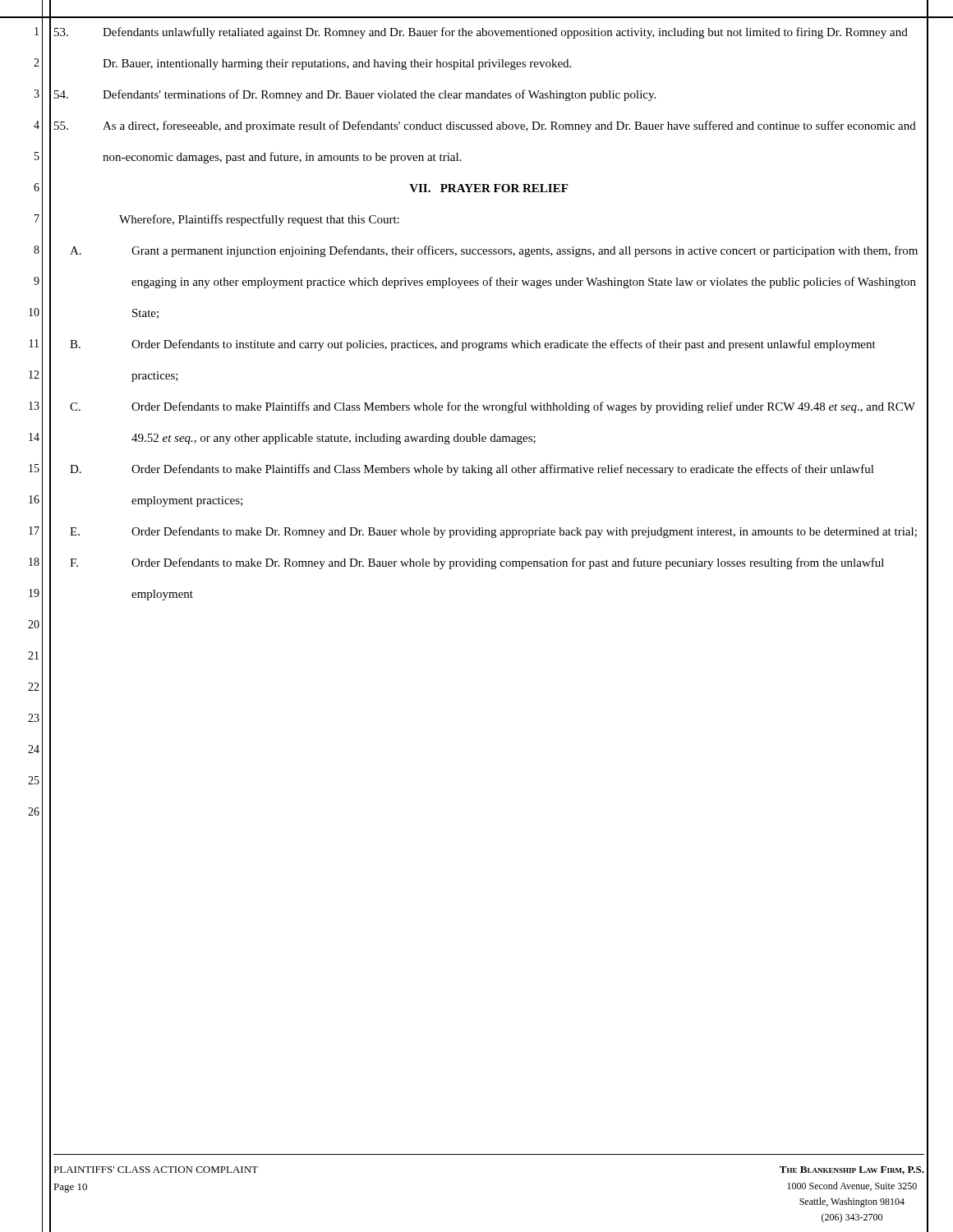Screen dimensions: 1232x953
Task: Point to the region starting "E. Order Defendants to make Dr. Romney and"
Action: tap(489, 531)
